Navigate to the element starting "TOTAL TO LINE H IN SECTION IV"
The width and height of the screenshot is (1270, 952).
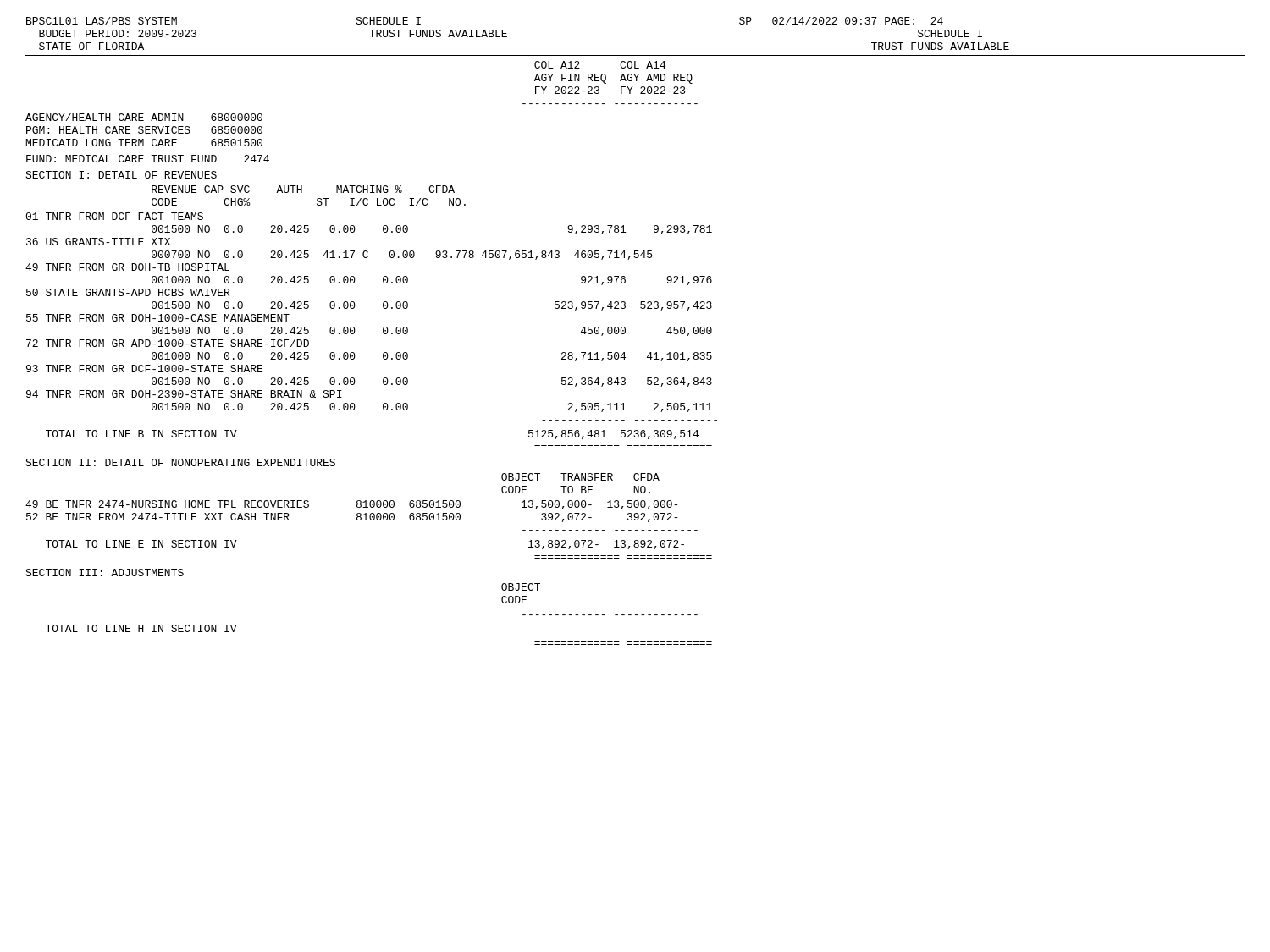[141, 628]
